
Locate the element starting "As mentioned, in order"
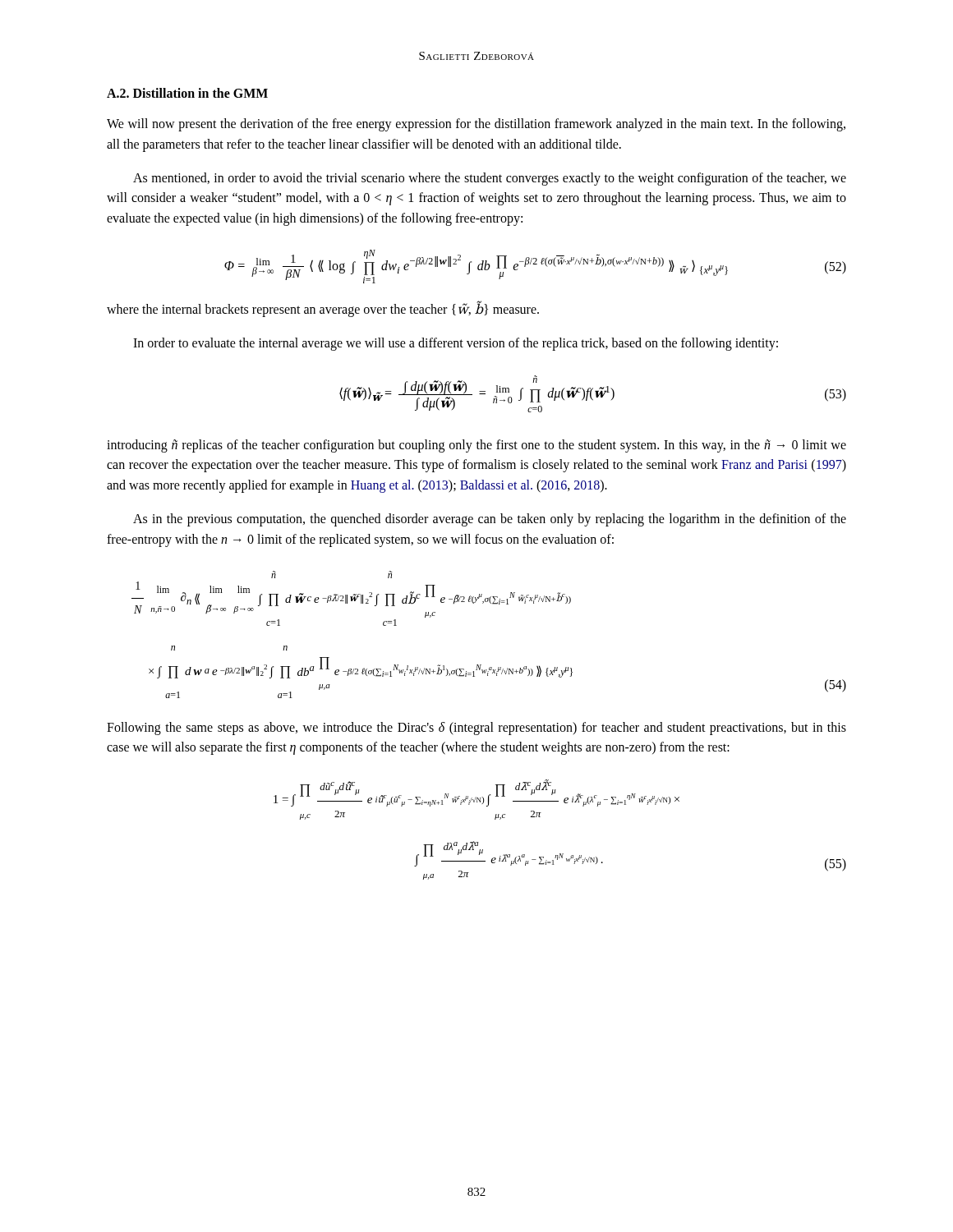point(476,199)
